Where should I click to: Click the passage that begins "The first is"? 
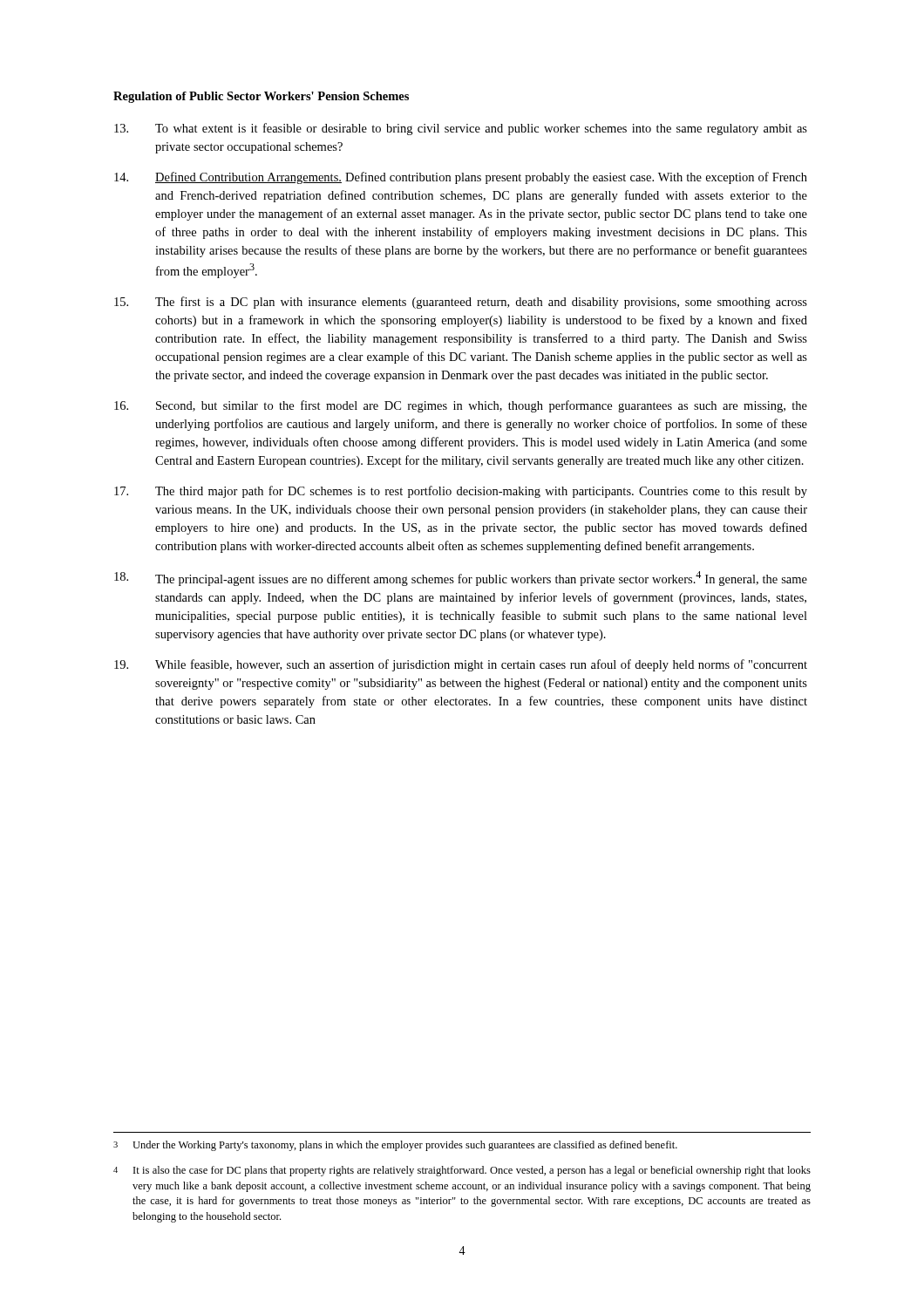tap(460, 339)
